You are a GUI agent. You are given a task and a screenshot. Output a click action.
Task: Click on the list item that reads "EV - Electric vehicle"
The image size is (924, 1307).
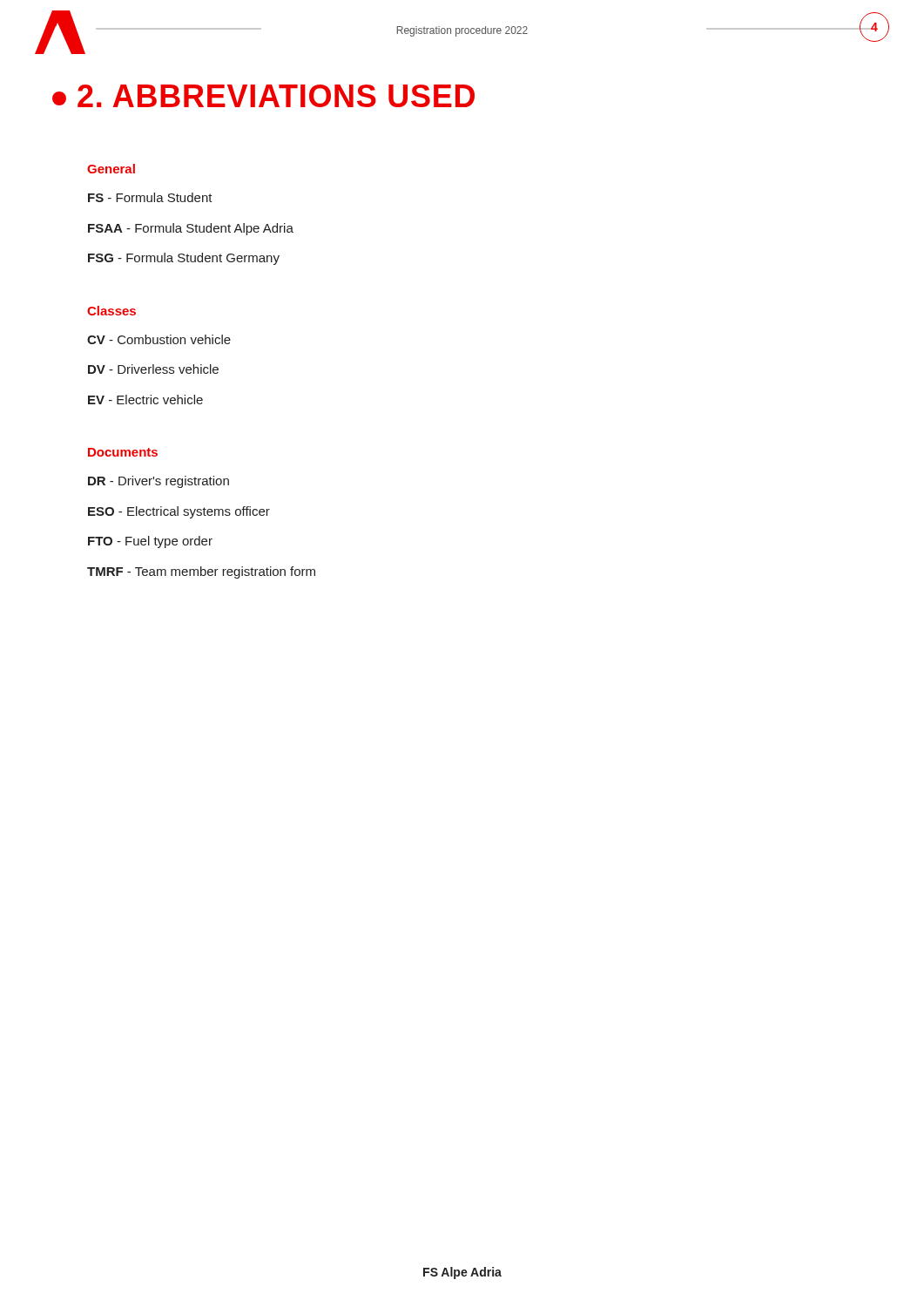pyautogui.click(x=145, y=399)
